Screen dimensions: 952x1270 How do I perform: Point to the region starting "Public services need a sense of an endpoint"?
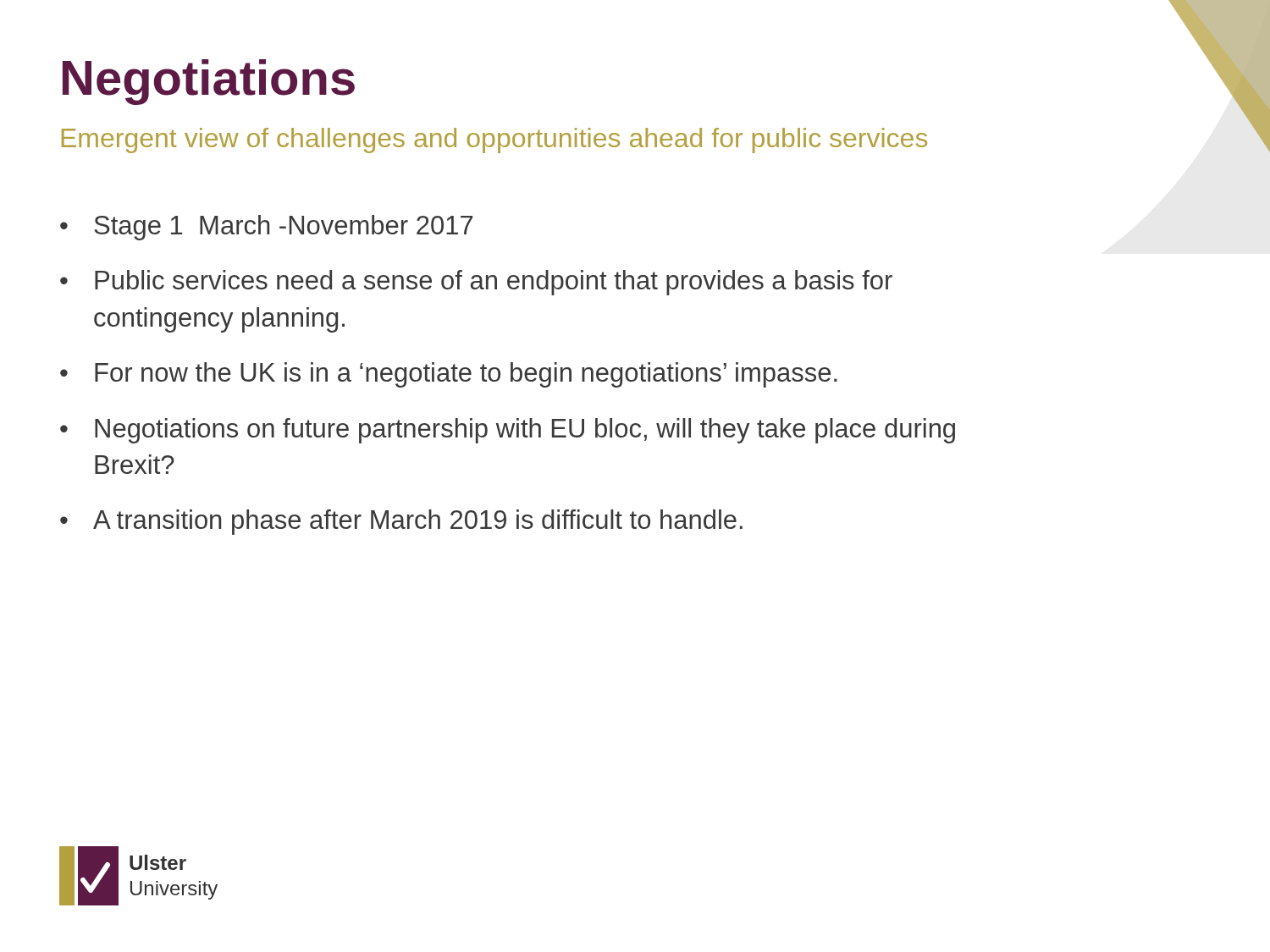point(493,299)
